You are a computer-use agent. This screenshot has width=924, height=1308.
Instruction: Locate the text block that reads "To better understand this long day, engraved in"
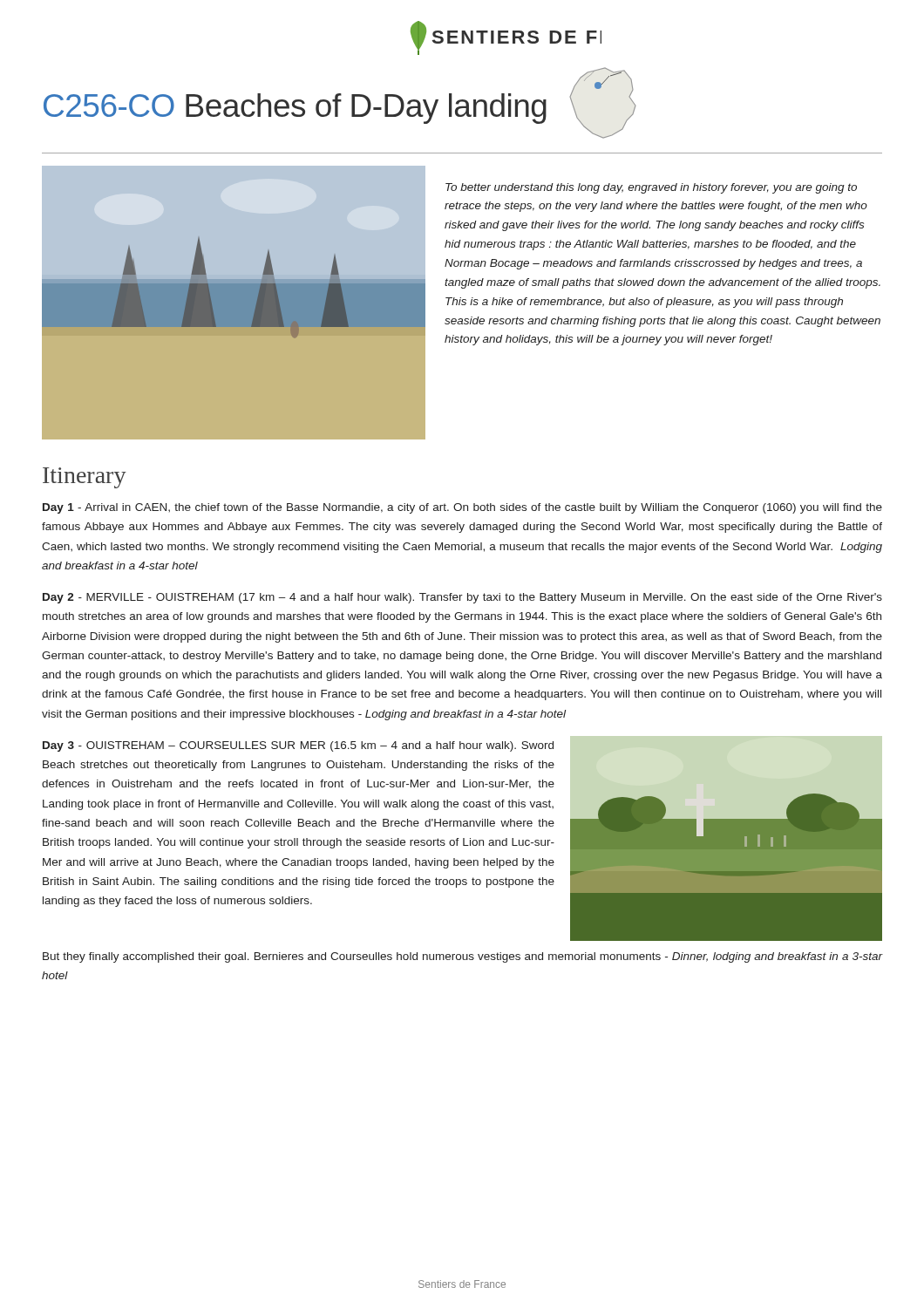[x=663, y=263]
